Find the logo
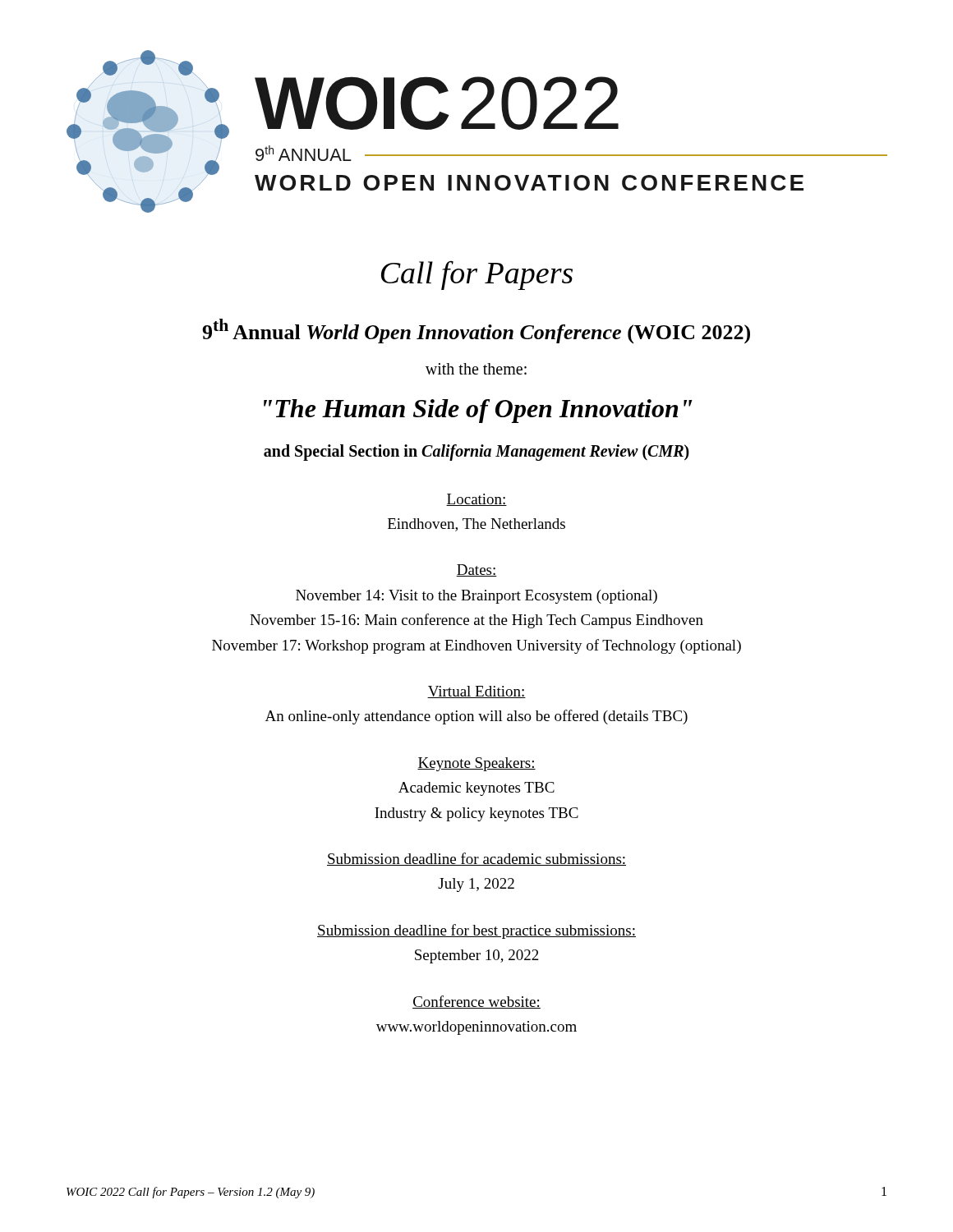The image size is (953, 1232). pyautogui.click(x=476, y=107)
